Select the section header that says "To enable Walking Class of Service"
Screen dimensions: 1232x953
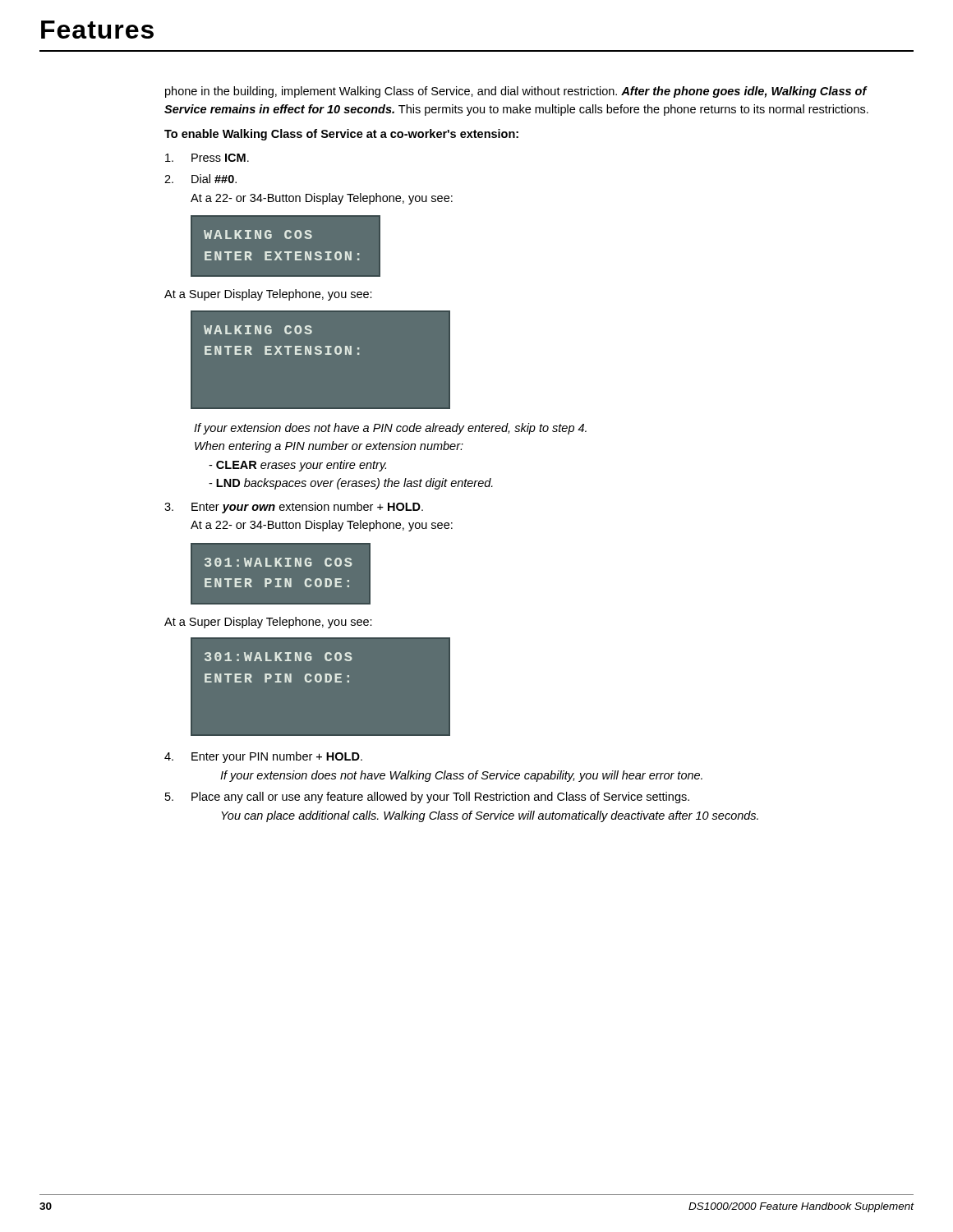(x=342, y=134)
